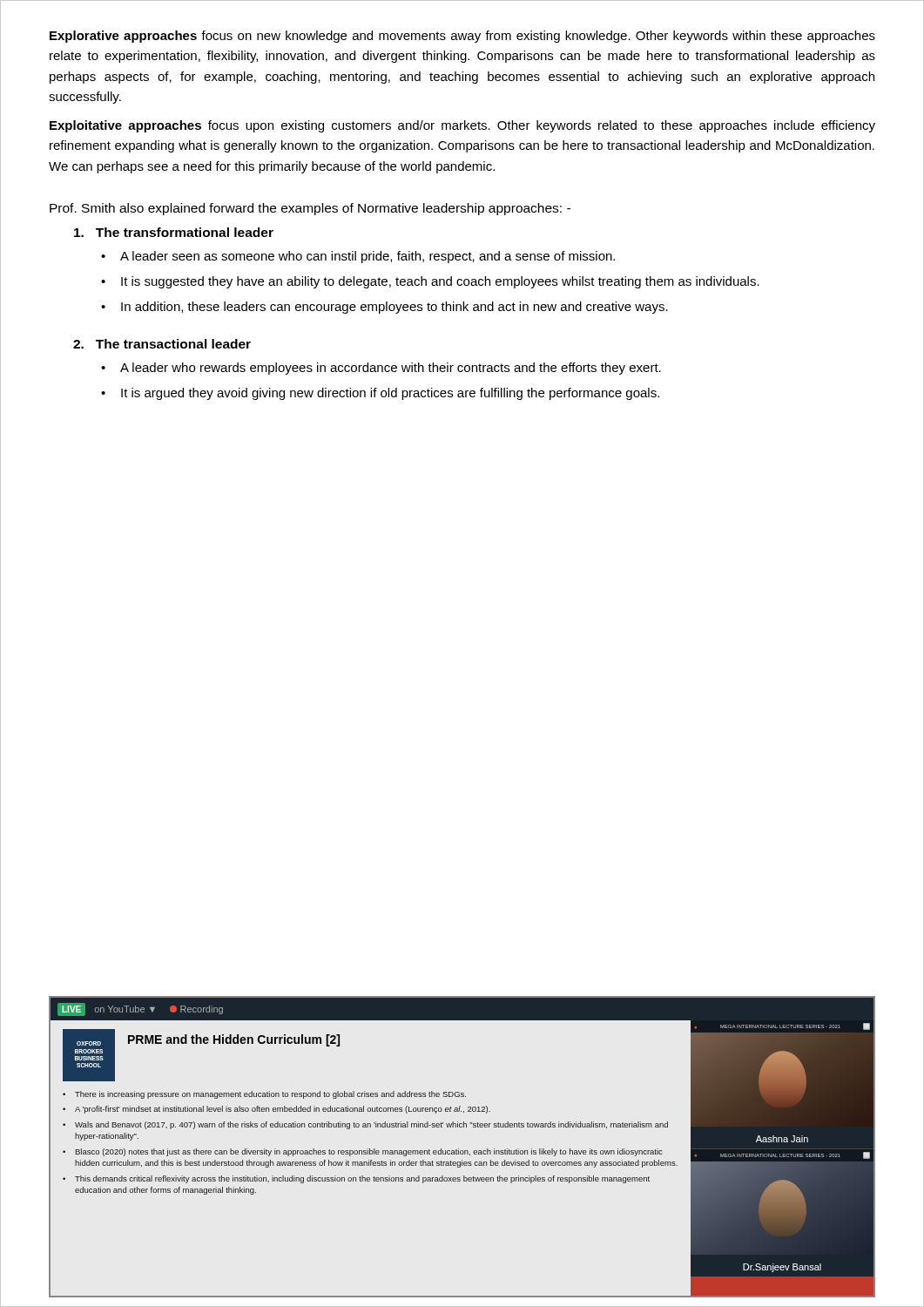Screen dimensions: 1307x924
Task: Point to the block beginning "Prof. Smith also explained"
Action: 310,208
